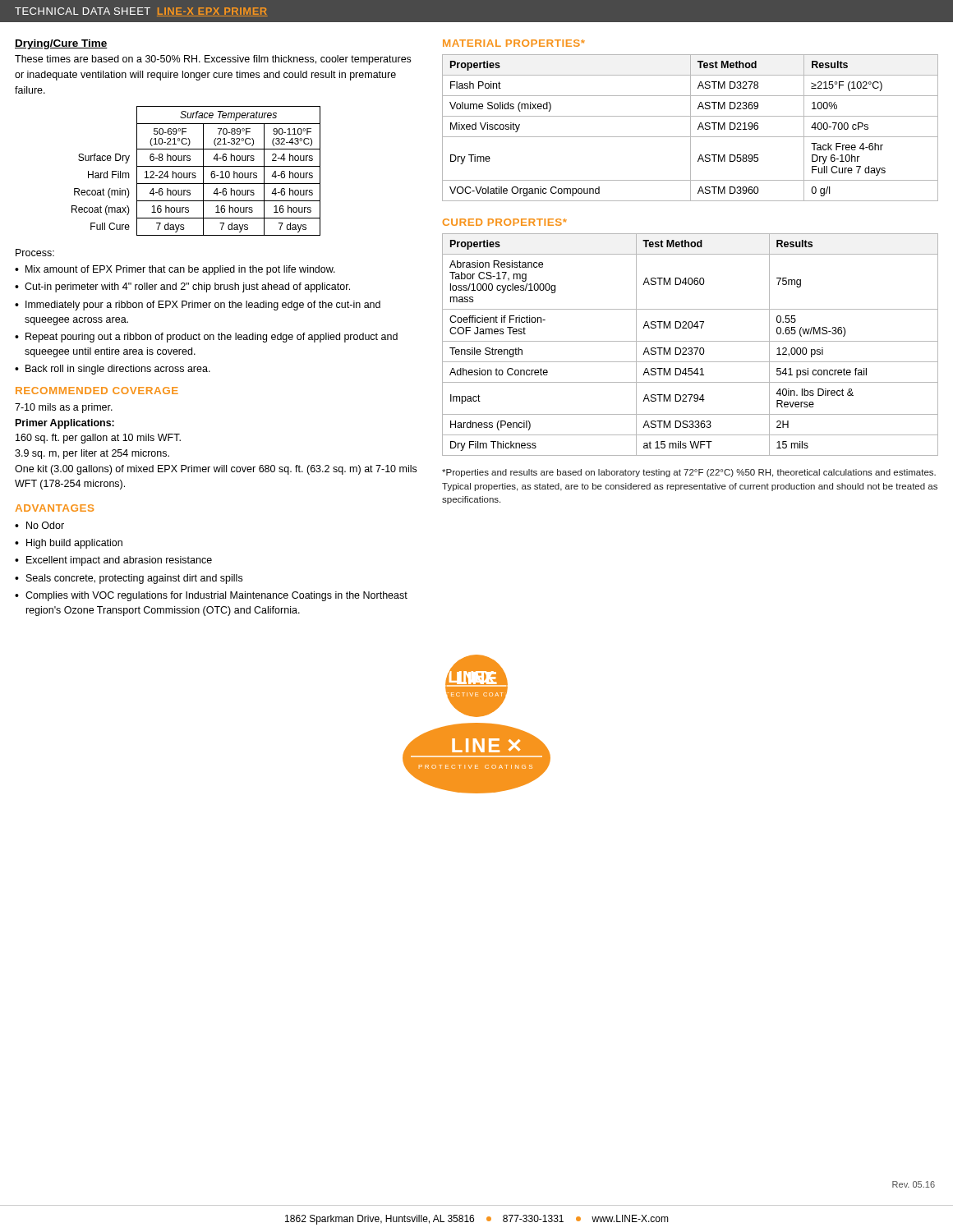Locate the block of text that opens with "• Complies with VOC"
This screenshot has width=953, height=1232.
[x=216, y=603]
